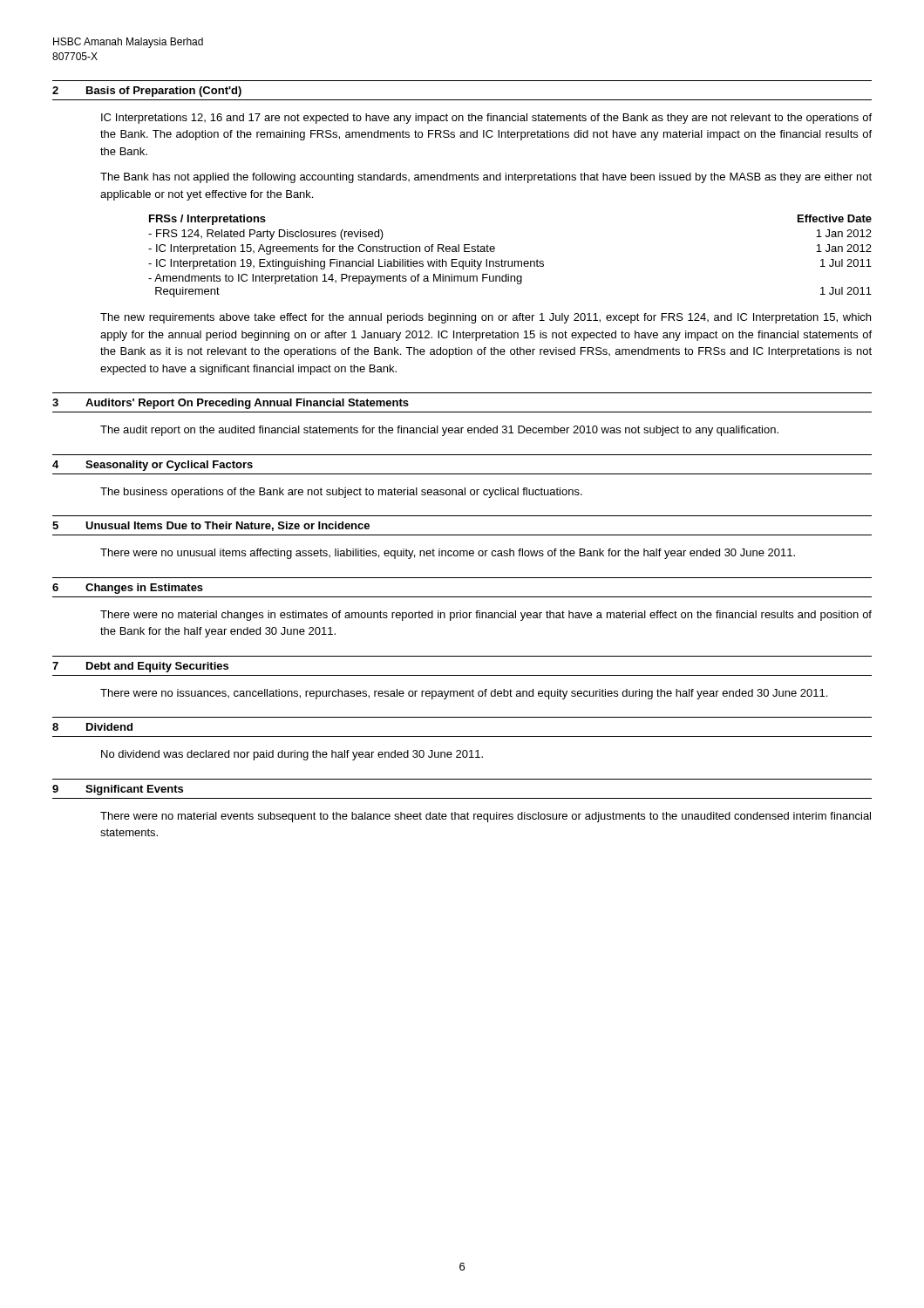Select the section header that reads "2 Basis of Preparation (Cont'd)"
Image resolution: width=924 pixels, height=1308 pixels.
click(x=147, y=90)
